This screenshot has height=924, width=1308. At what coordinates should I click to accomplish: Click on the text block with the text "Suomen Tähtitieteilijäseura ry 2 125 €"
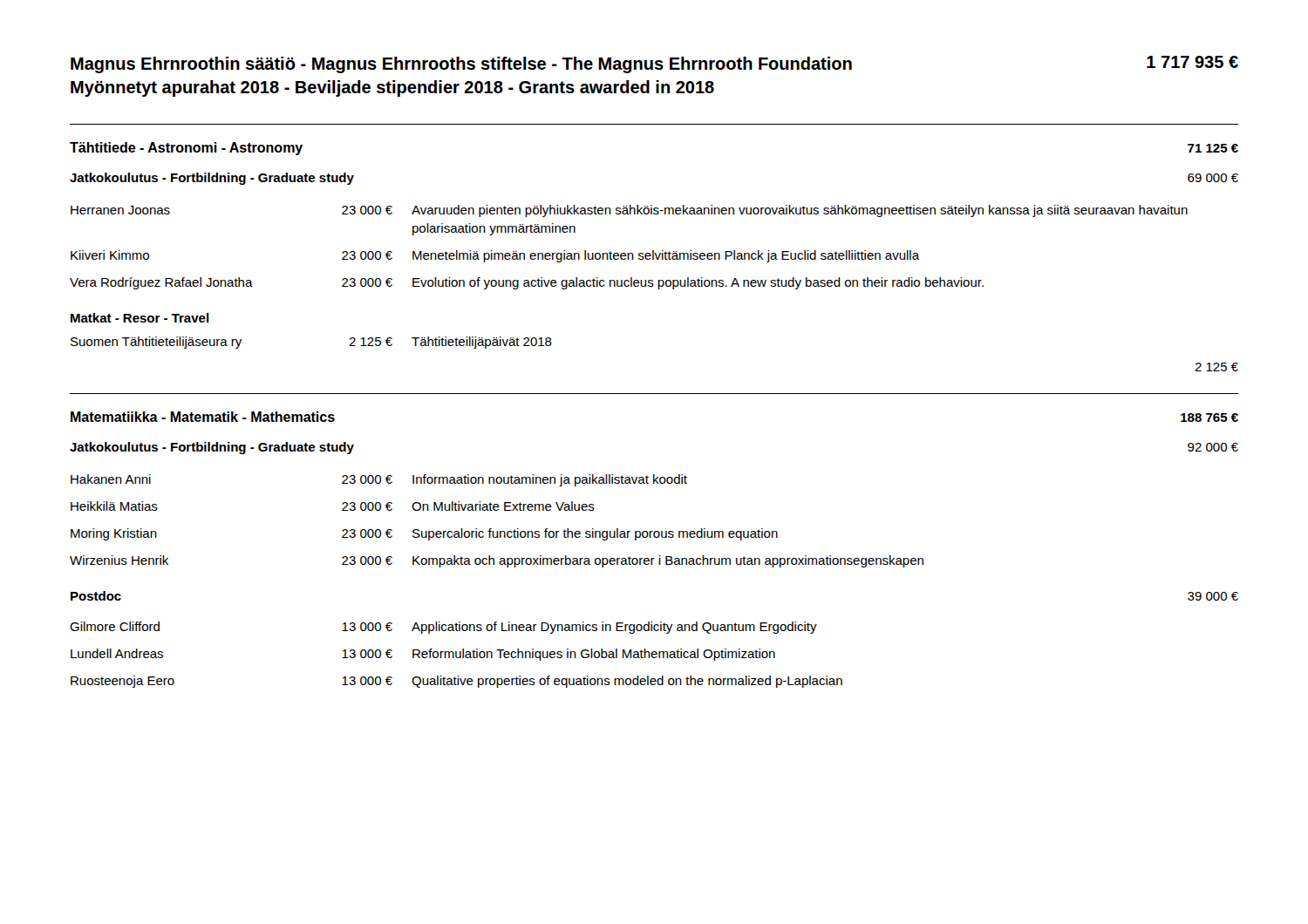point(166,342)
